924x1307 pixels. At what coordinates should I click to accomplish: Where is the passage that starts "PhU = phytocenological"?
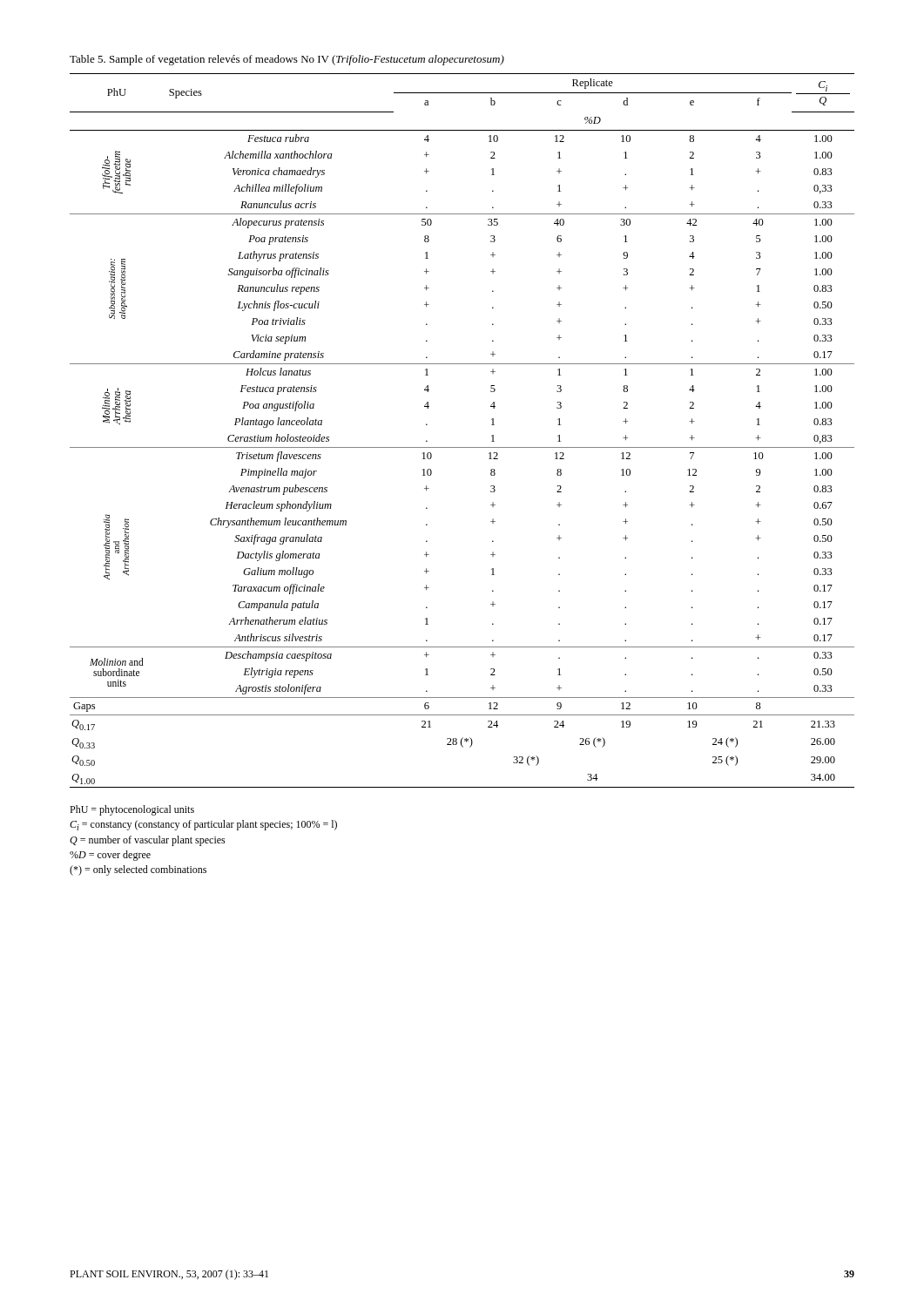[132, 810]
